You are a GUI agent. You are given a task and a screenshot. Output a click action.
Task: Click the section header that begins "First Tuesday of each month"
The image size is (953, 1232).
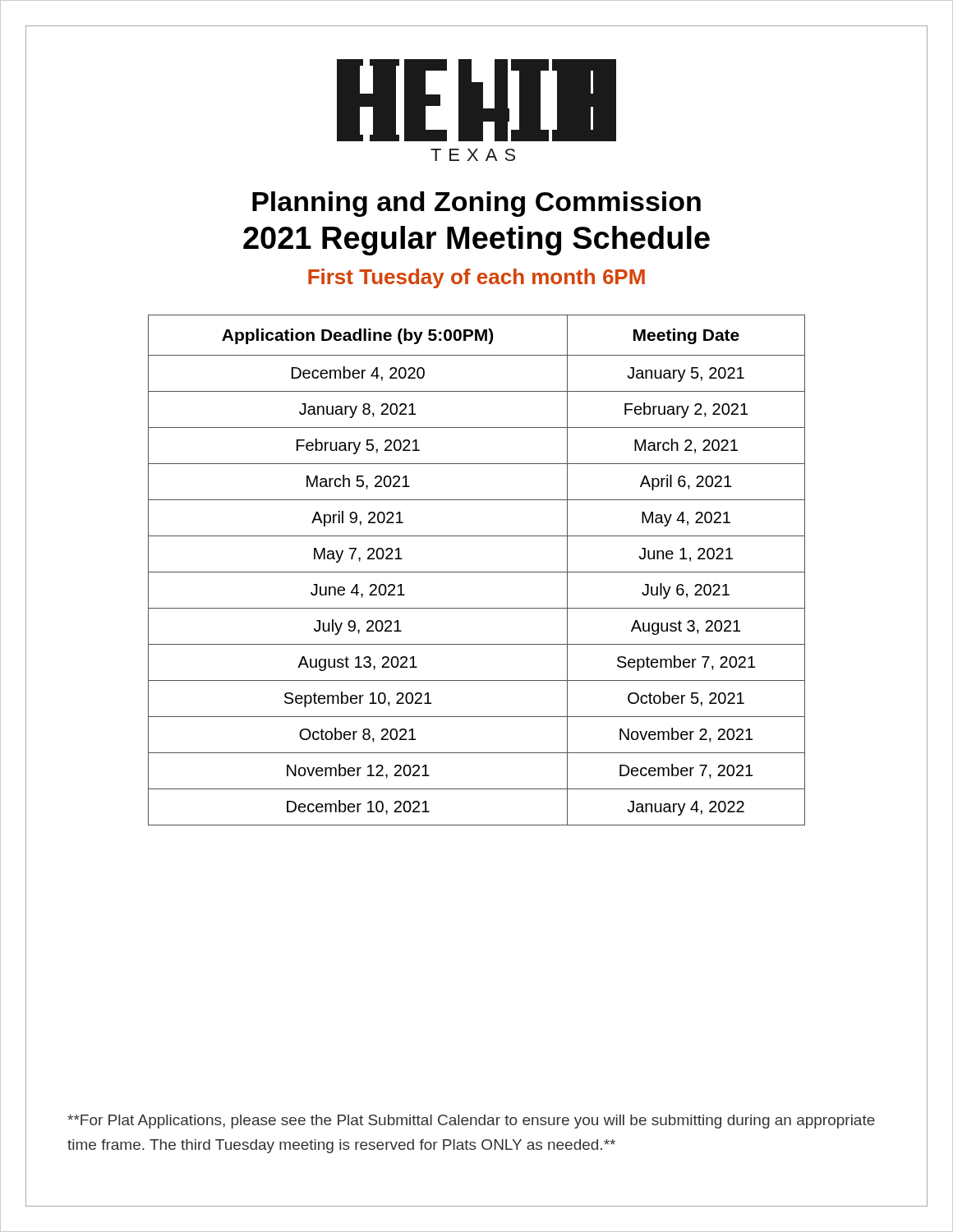[476, 277]
